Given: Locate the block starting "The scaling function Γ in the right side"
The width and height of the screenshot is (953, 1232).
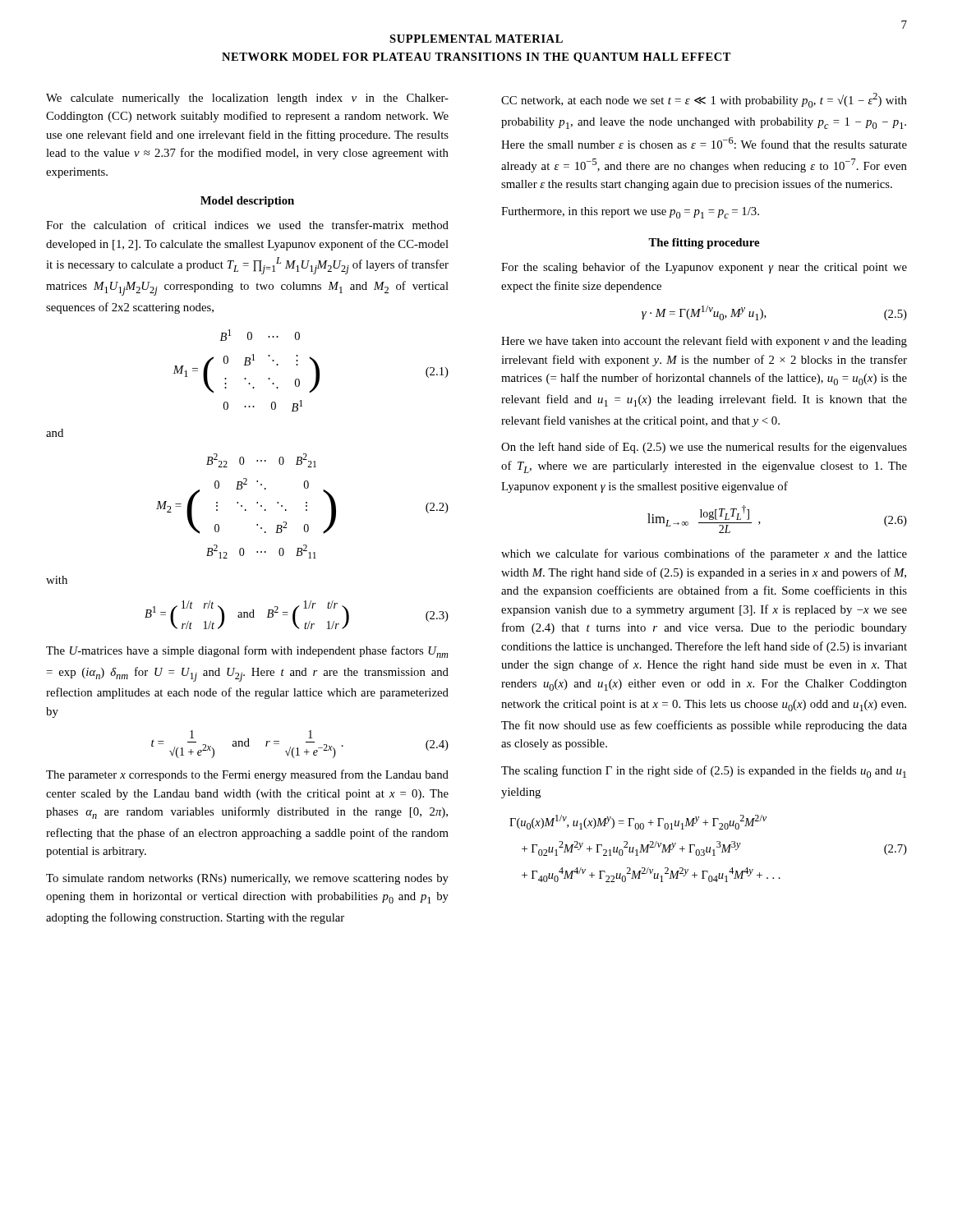Looking at the screenshot, I should (704, 781).
